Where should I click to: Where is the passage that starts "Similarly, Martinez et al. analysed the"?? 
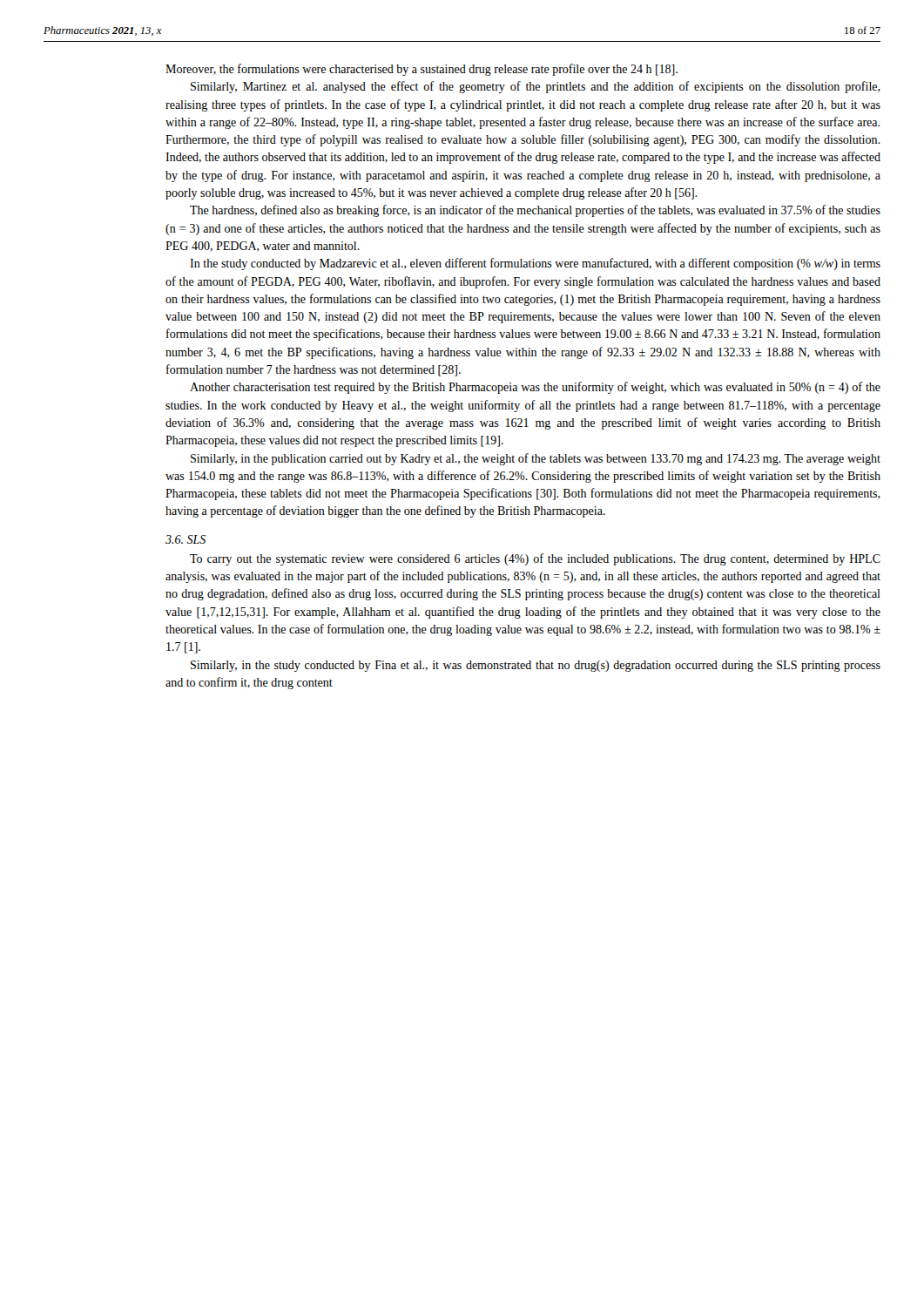coord(523,141)
